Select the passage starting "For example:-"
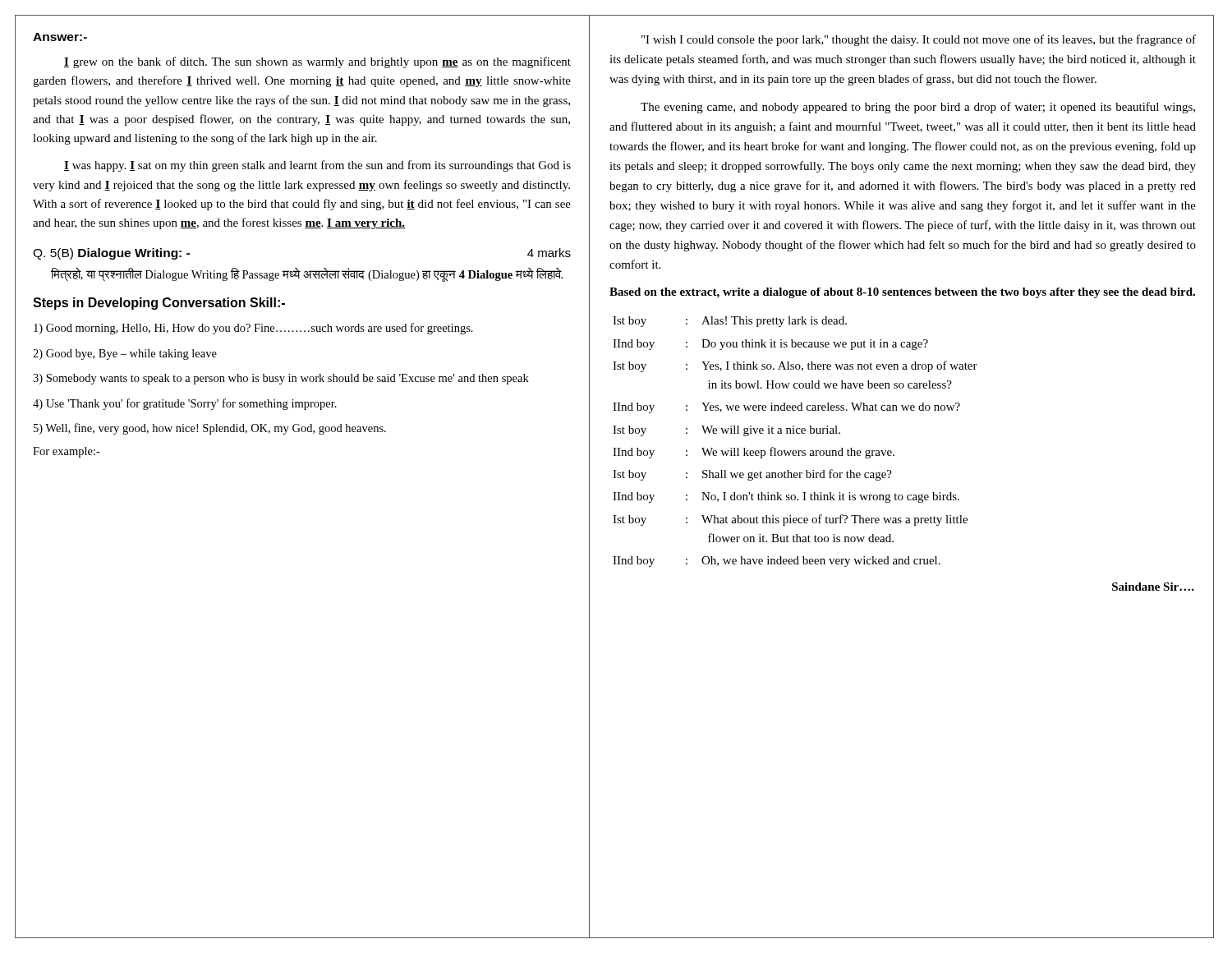The height and width of the screenshot is (953, 1232). 66,451
